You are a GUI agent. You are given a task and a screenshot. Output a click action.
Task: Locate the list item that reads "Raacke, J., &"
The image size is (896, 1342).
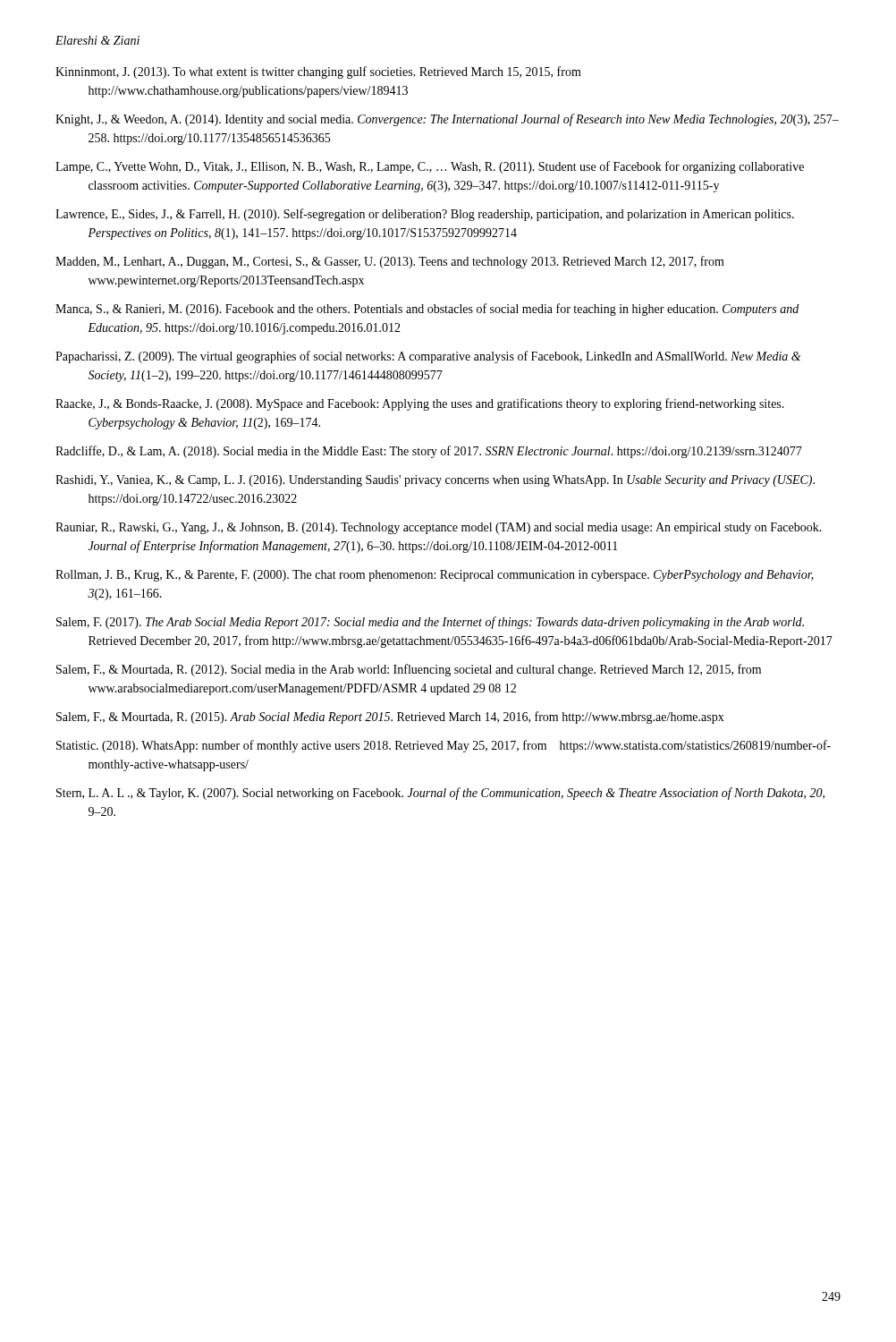point(448,413)
